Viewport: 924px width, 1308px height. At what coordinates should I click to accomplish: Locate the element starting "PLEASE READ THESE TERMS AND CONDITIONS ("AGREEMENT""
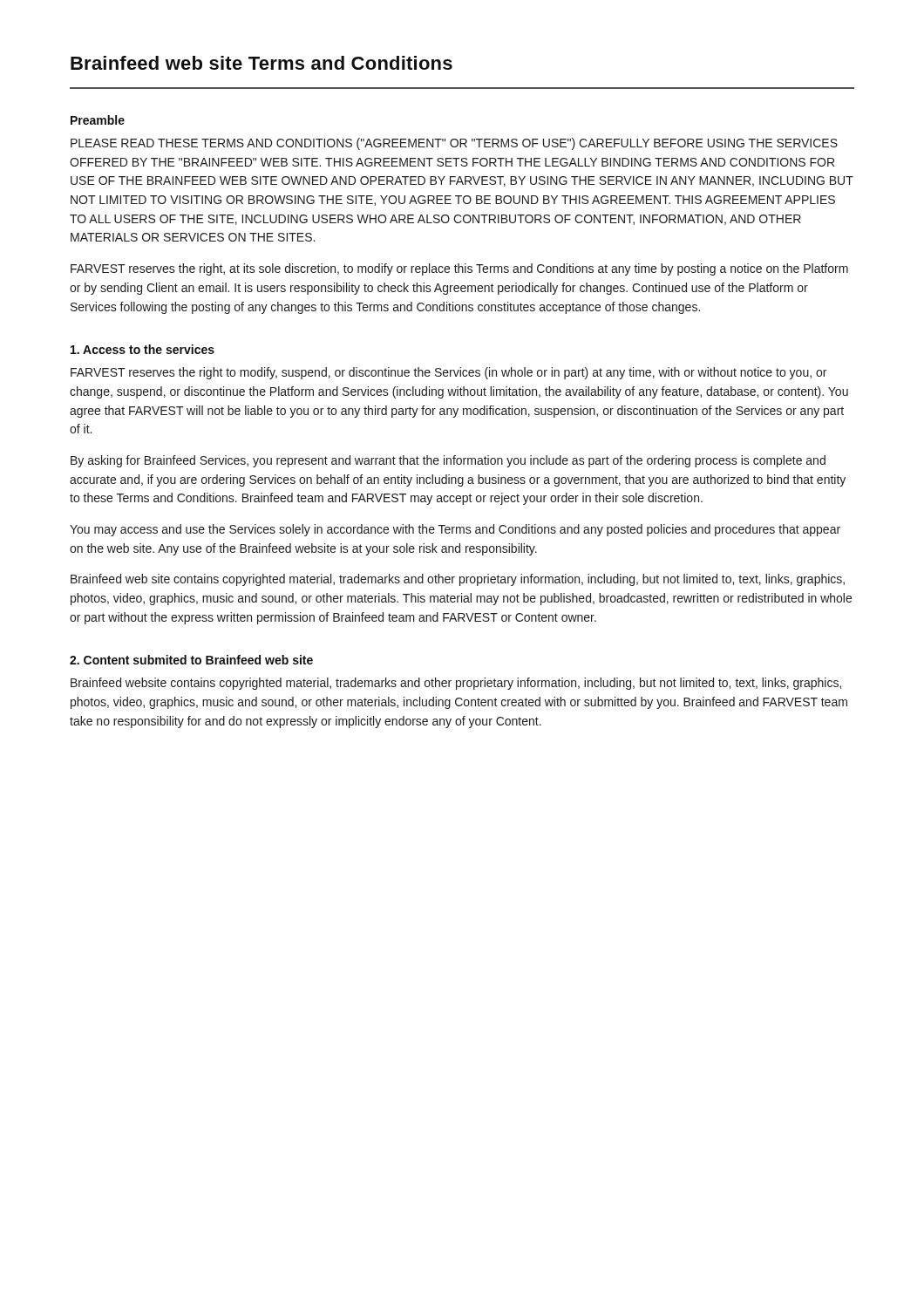[461, 190]
